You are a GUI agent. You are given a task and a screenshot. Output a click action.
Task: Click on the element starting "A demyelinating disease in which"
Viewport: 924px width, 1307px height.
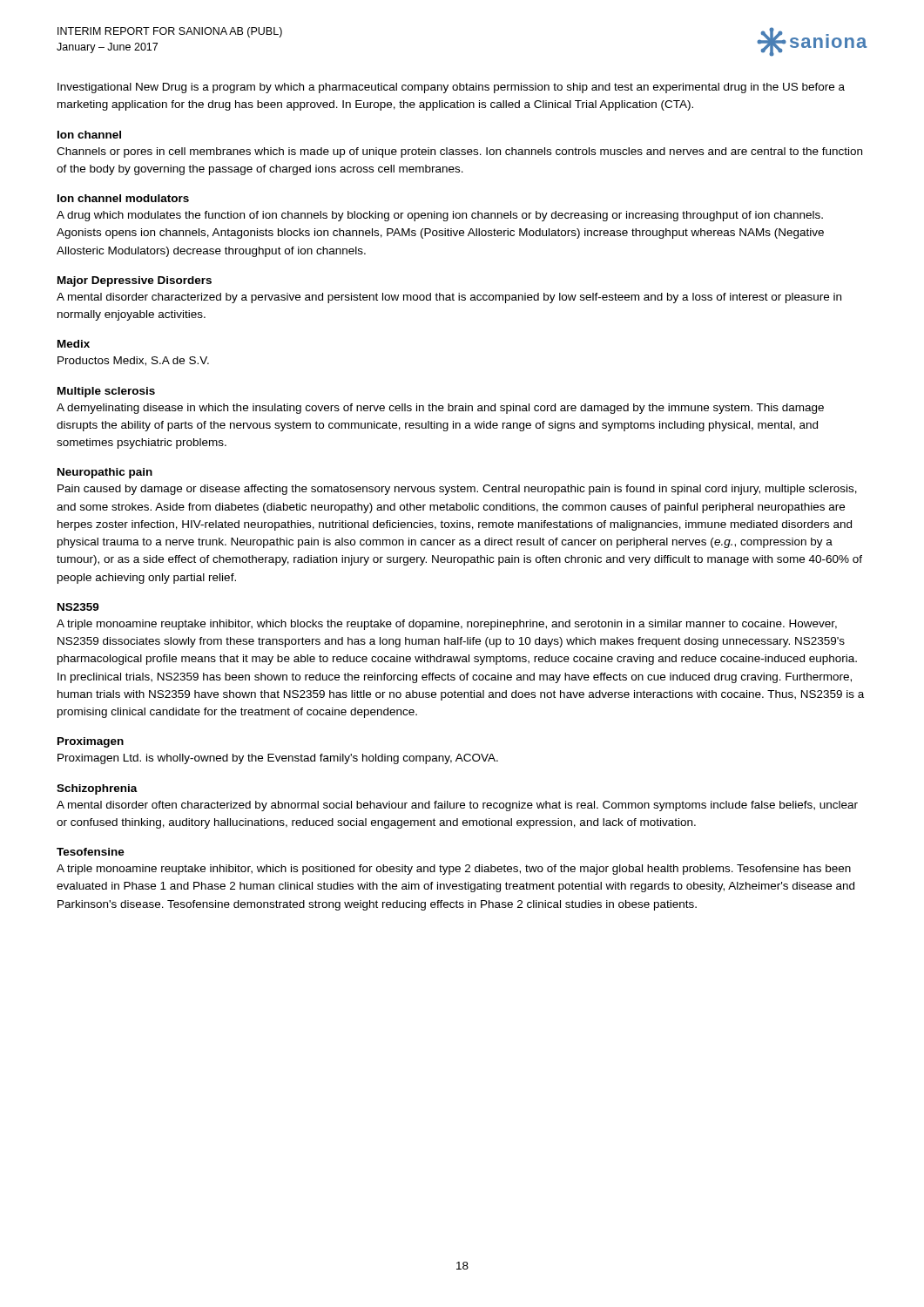(x=440, y=425)
